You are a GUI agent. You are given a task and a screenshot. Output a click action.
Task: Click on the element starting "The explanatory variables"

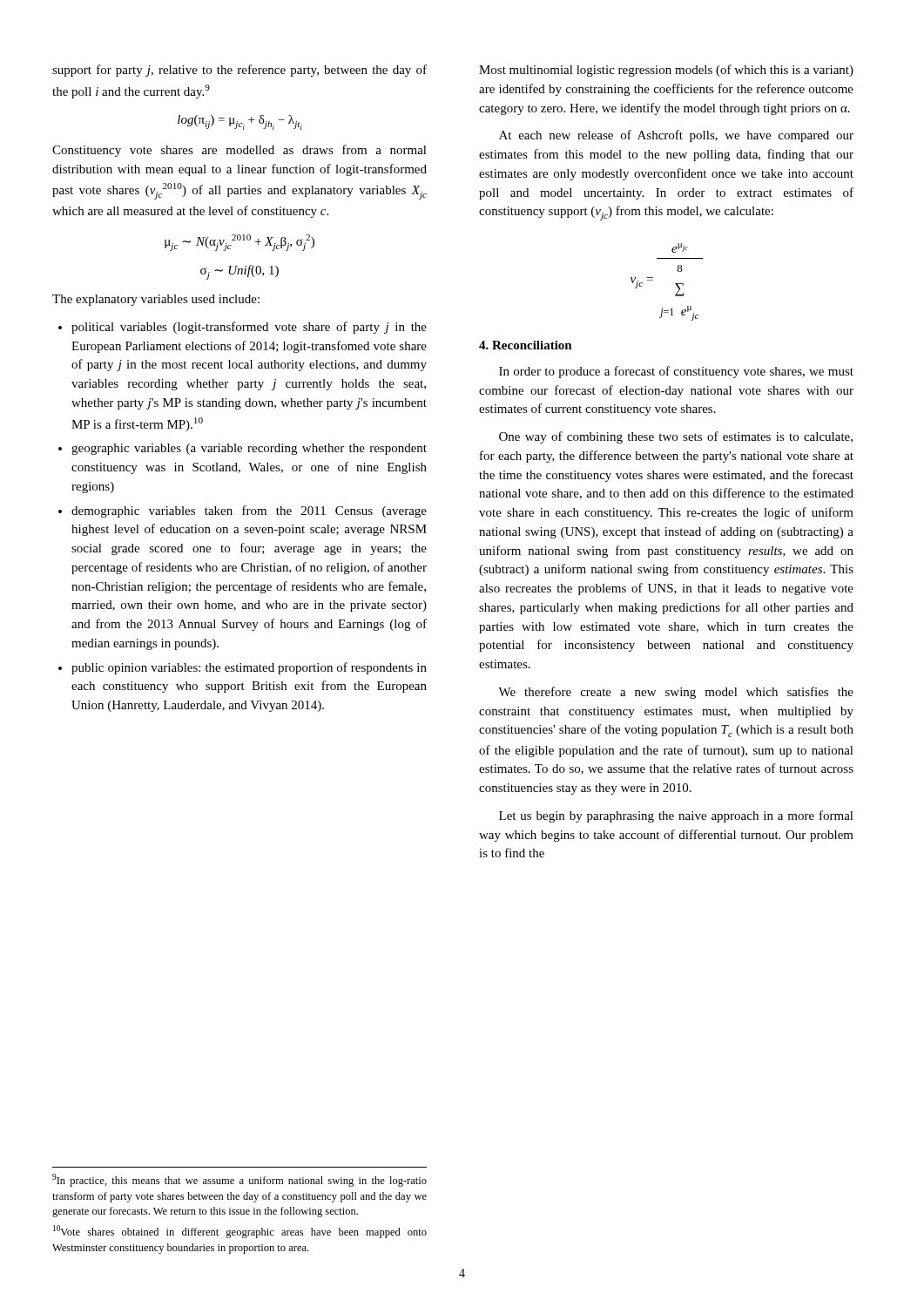(x=240, y=300)
